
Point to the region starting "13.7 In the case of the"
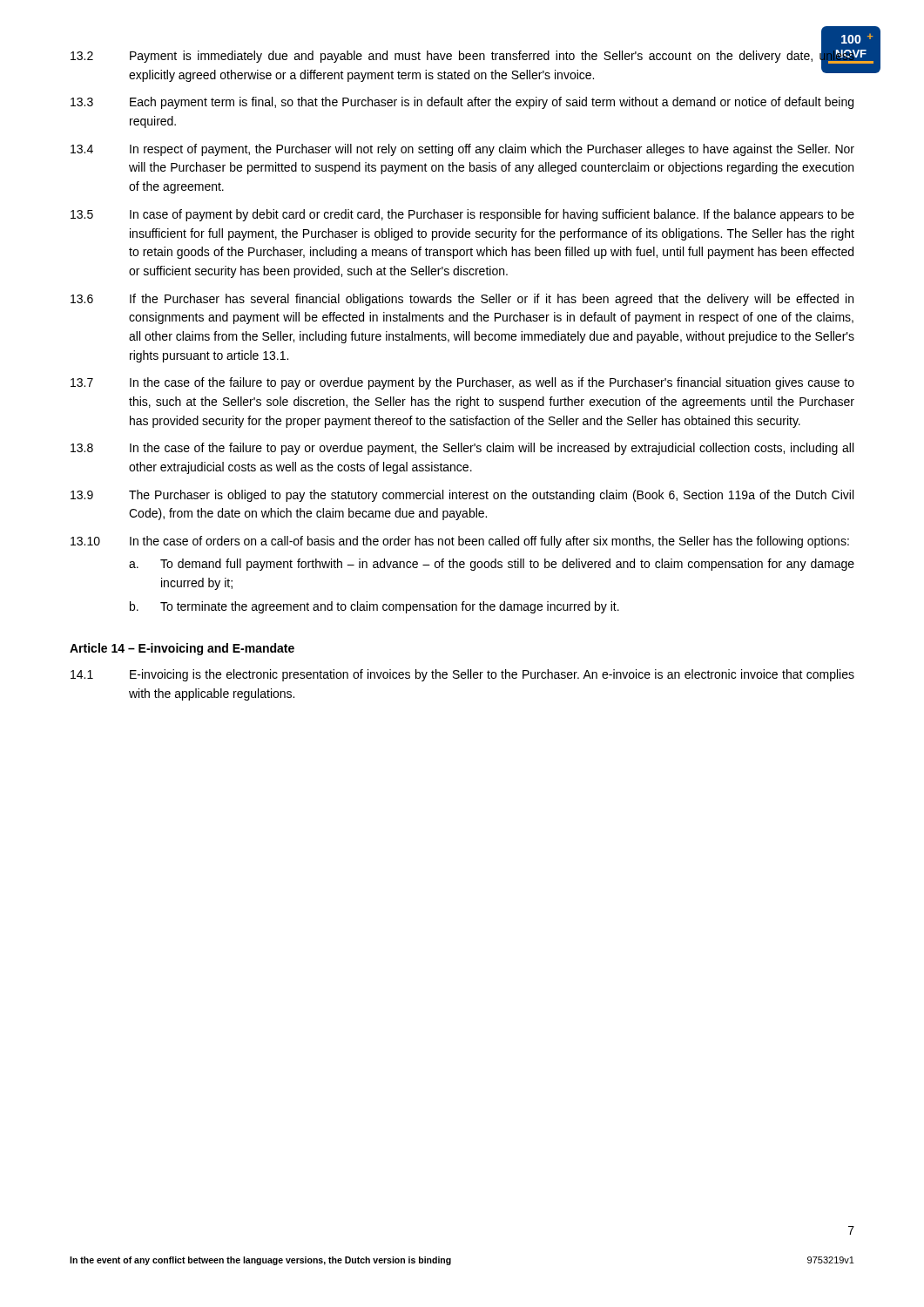point(462,402)
